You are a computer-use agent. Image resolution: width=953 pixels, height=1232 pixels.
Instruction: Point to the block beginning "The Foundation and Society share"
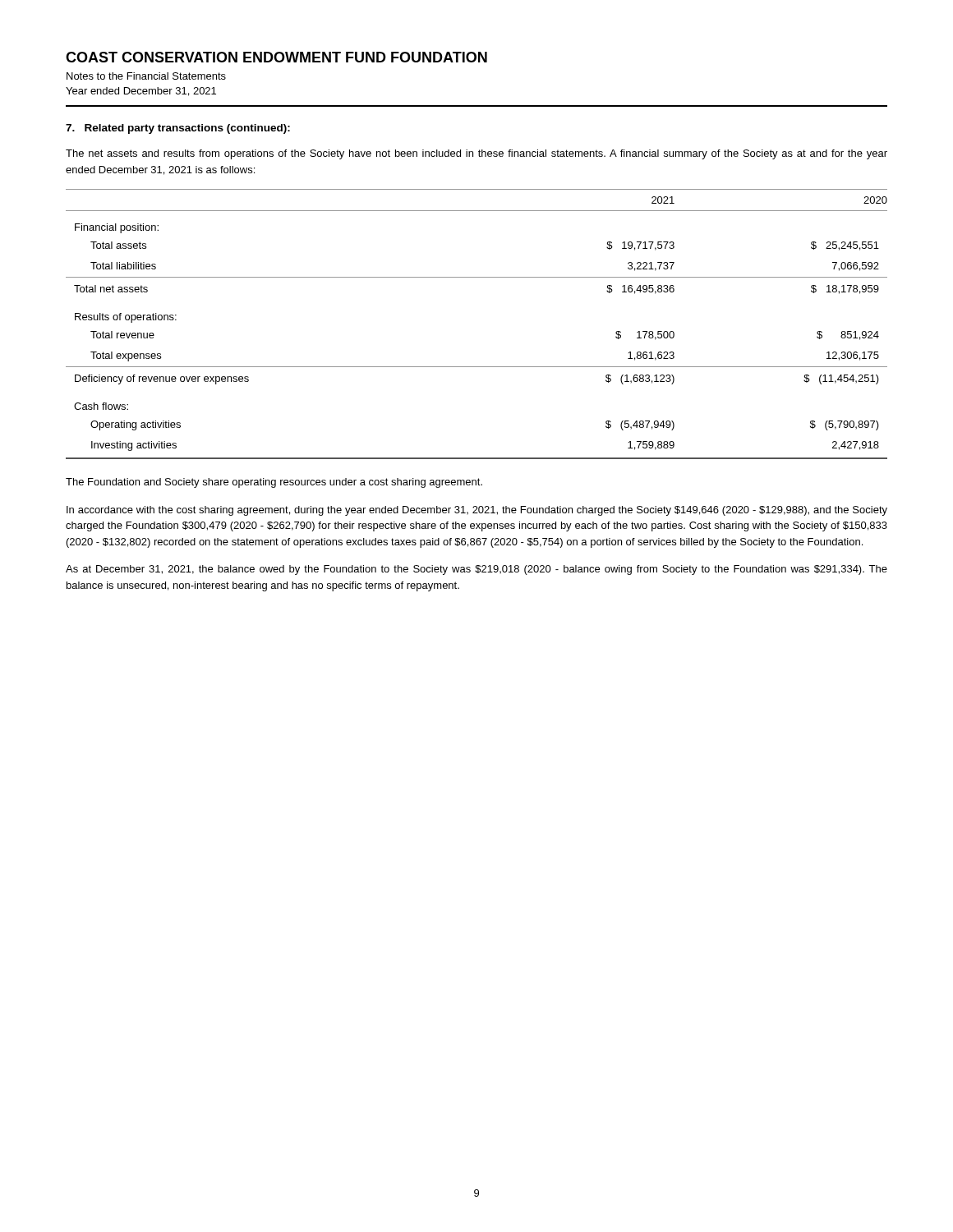[274, 482]
